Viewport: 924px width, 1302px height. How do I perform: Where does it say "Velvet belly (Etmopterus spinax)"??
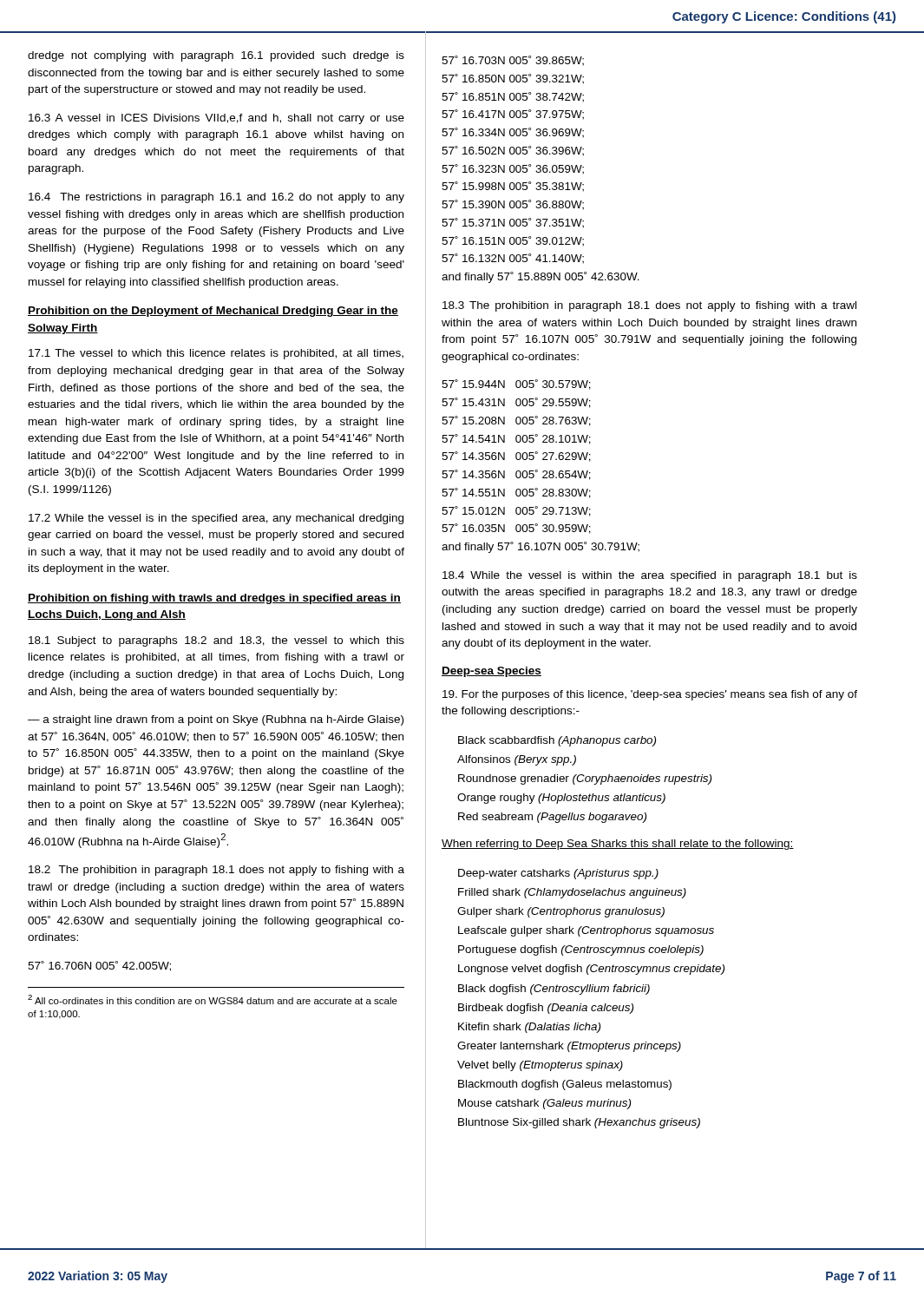point(540,1065)
